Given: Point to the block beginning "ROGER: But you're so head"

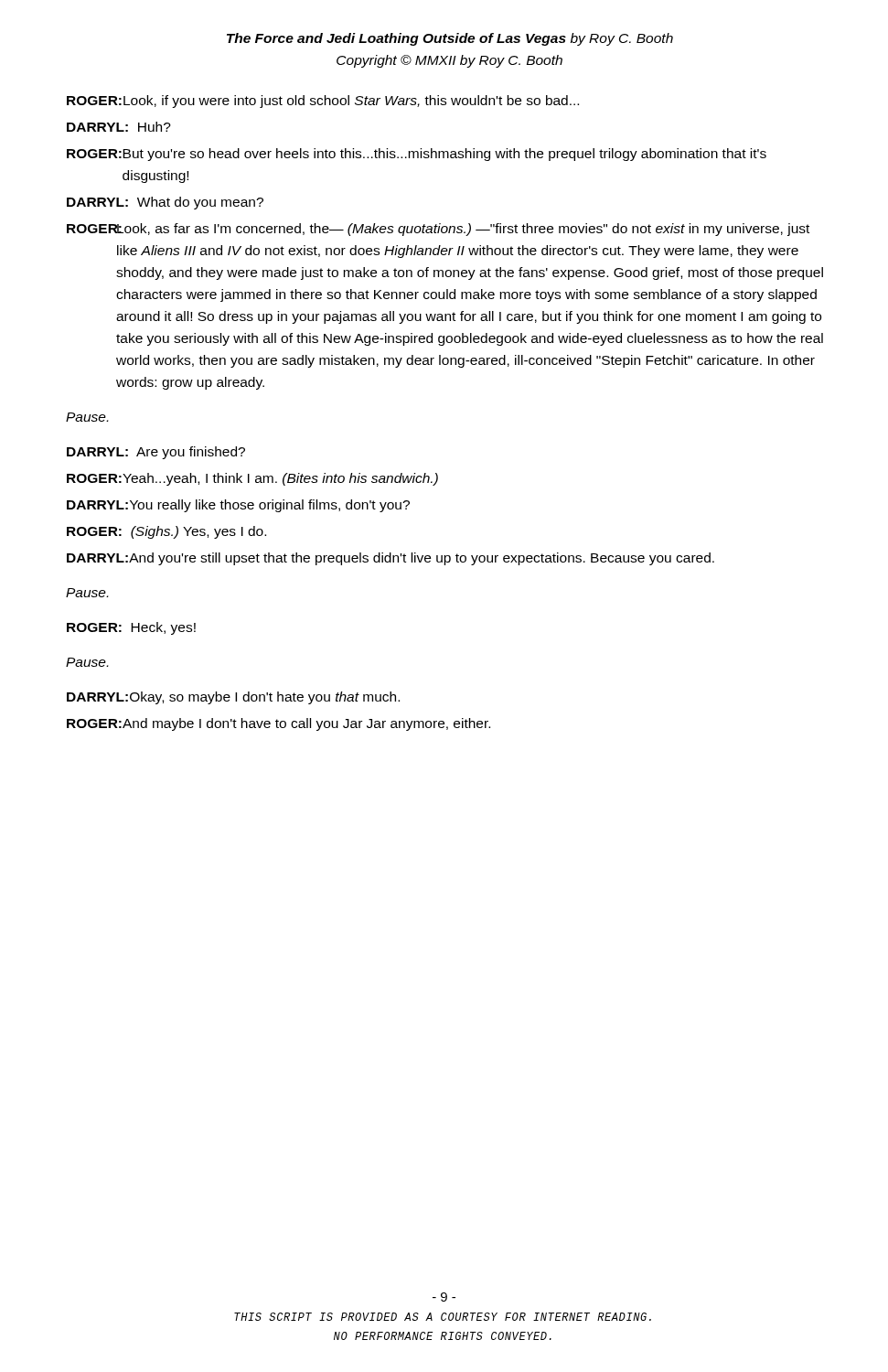Looking at the screenshot, I should pyautogui.click(x=450, y=165).
